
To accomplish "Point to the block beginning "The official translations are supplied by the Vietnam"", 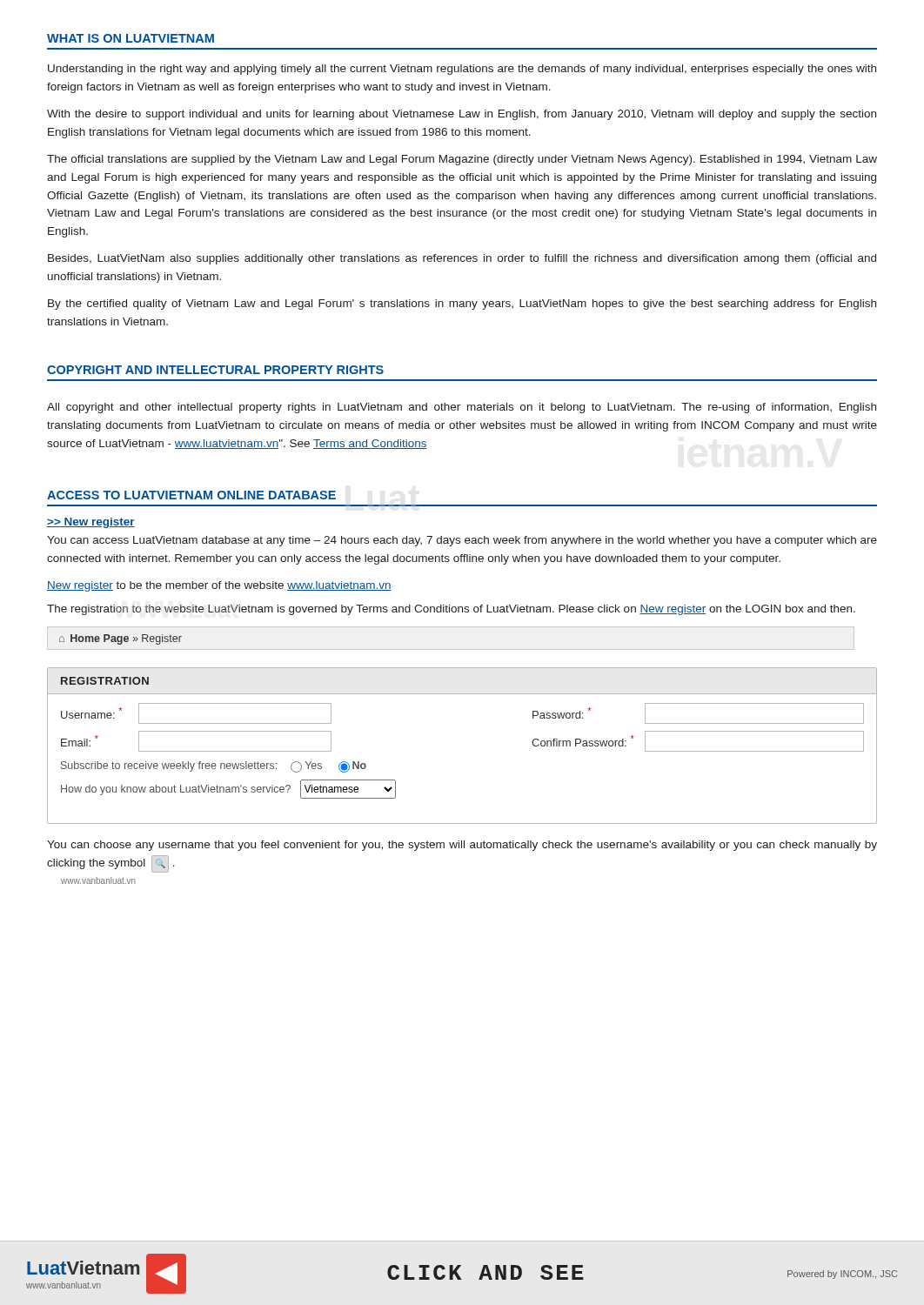I will 462,195.
